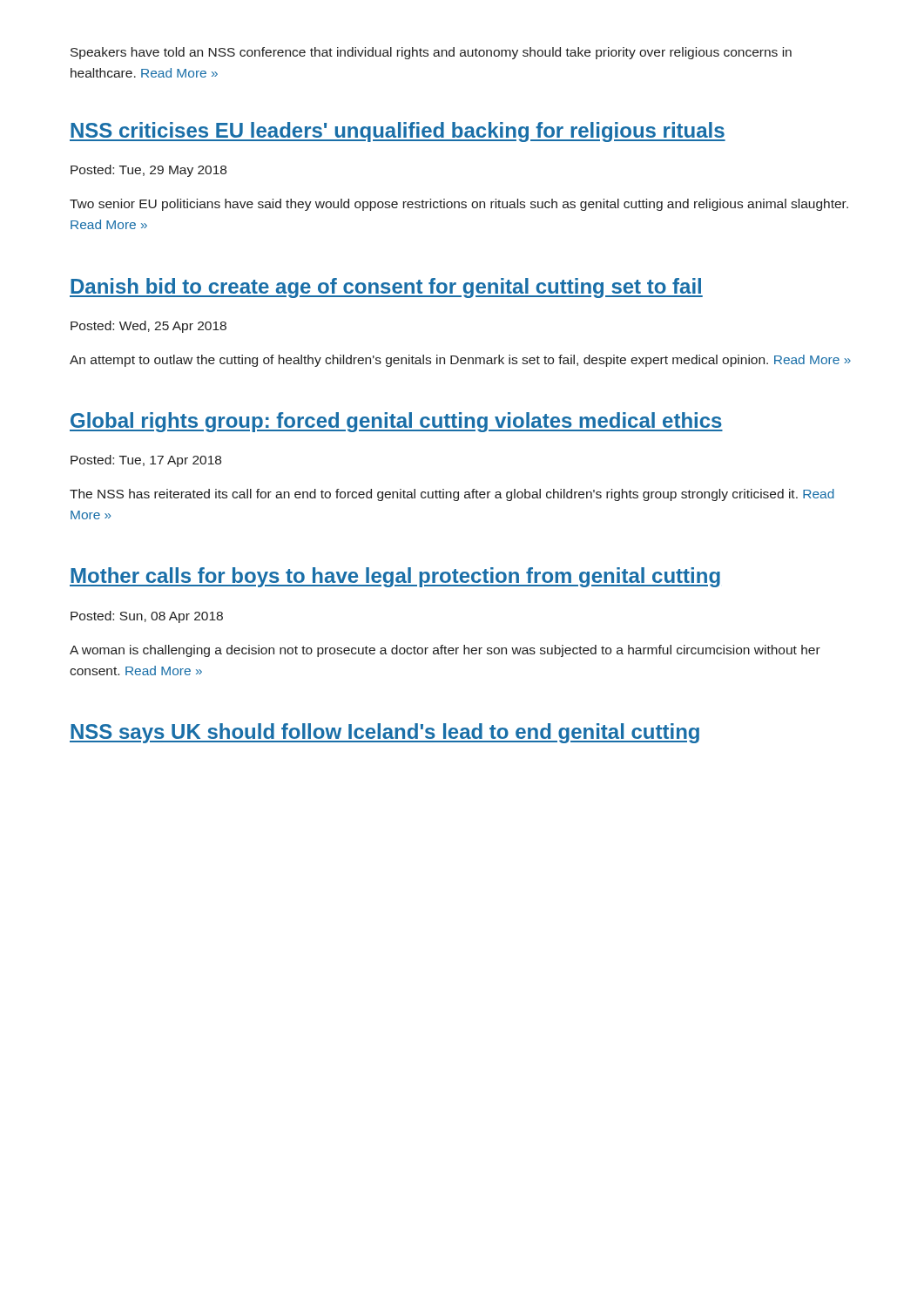Navigate to the block starting "Posted: Tue, 17"
924x1307 pixels.
pyautogui.click(x=146, y=461)
